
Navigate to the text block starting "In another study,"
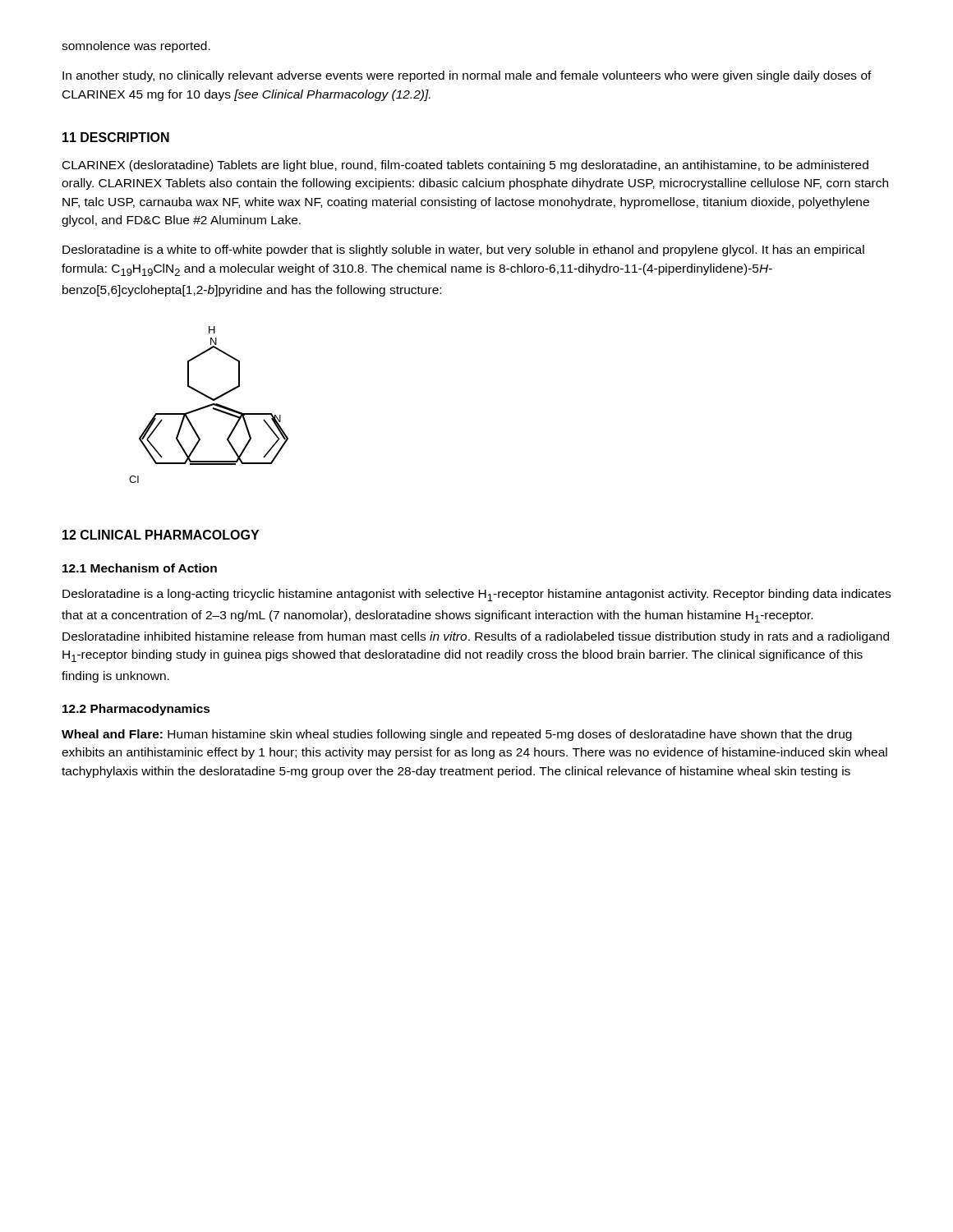coord(466,85)
